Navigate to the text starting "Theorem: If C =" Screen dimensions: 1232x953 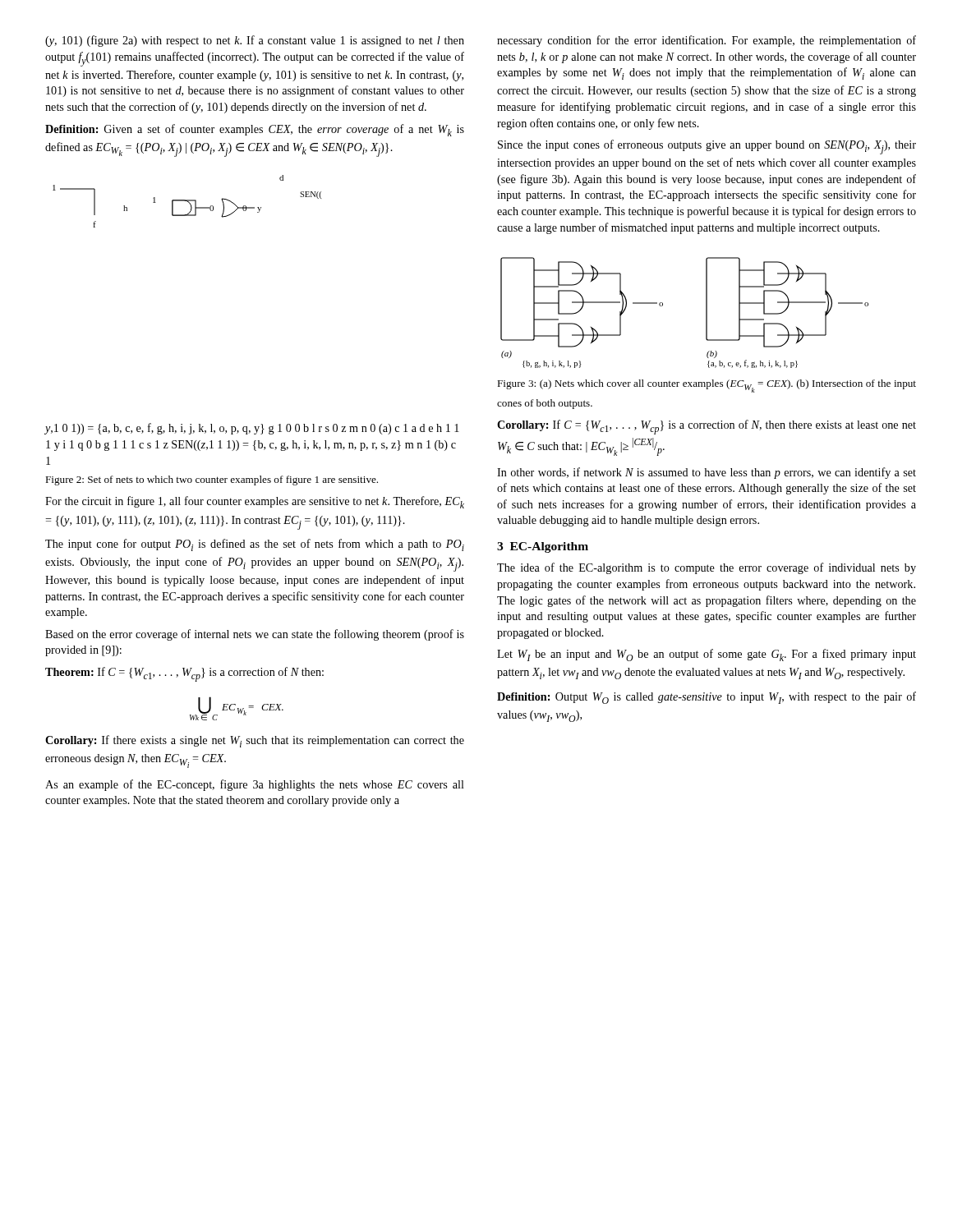185,673
